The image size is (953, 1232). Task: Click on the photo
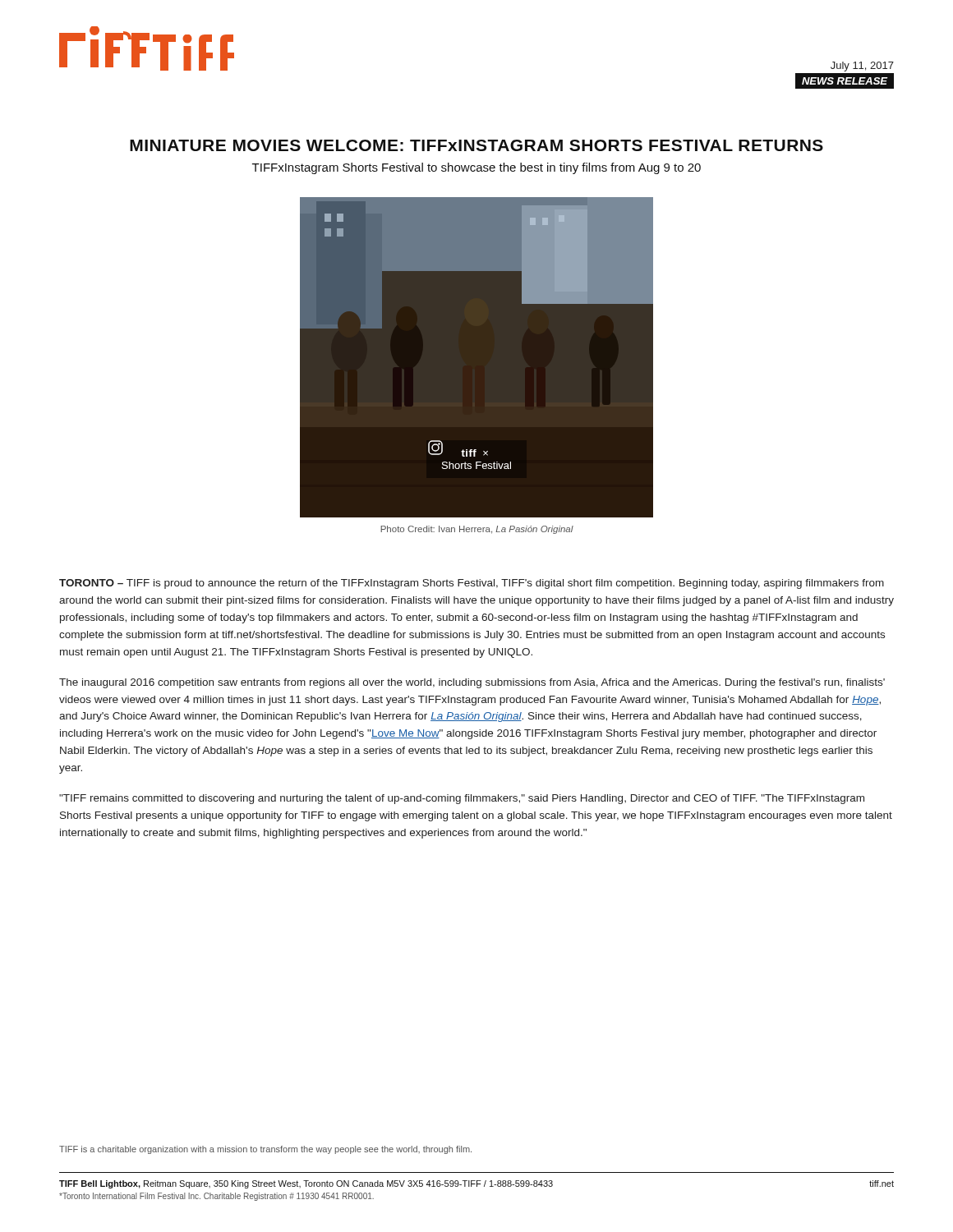476,365
